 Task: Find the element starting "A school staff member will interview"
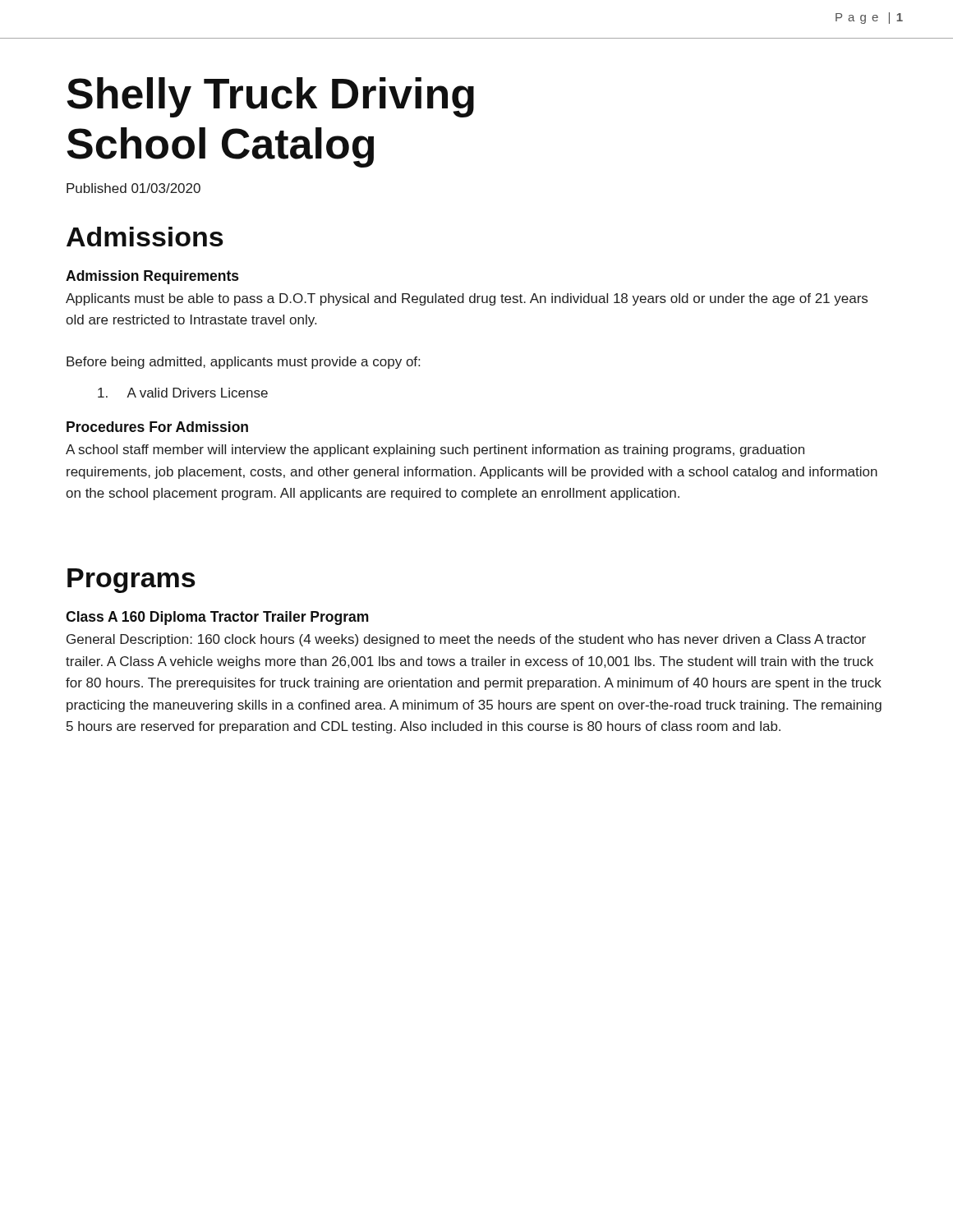click(476, 472)
